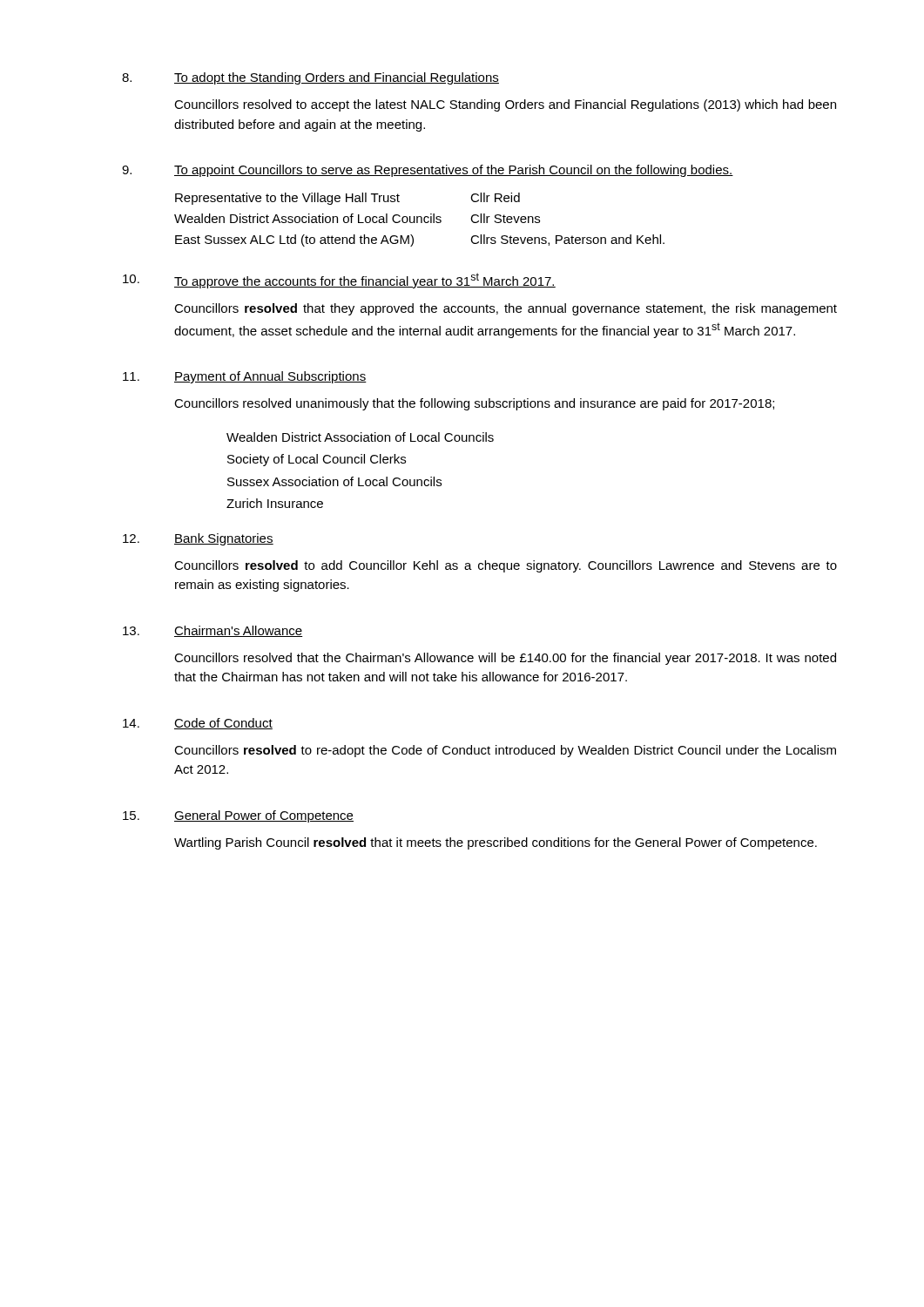This screenshot has width=924, height=1307.
Task: Point to the region starting "Councillors resolved that they approved the"
Action: (x=506, y=319)
